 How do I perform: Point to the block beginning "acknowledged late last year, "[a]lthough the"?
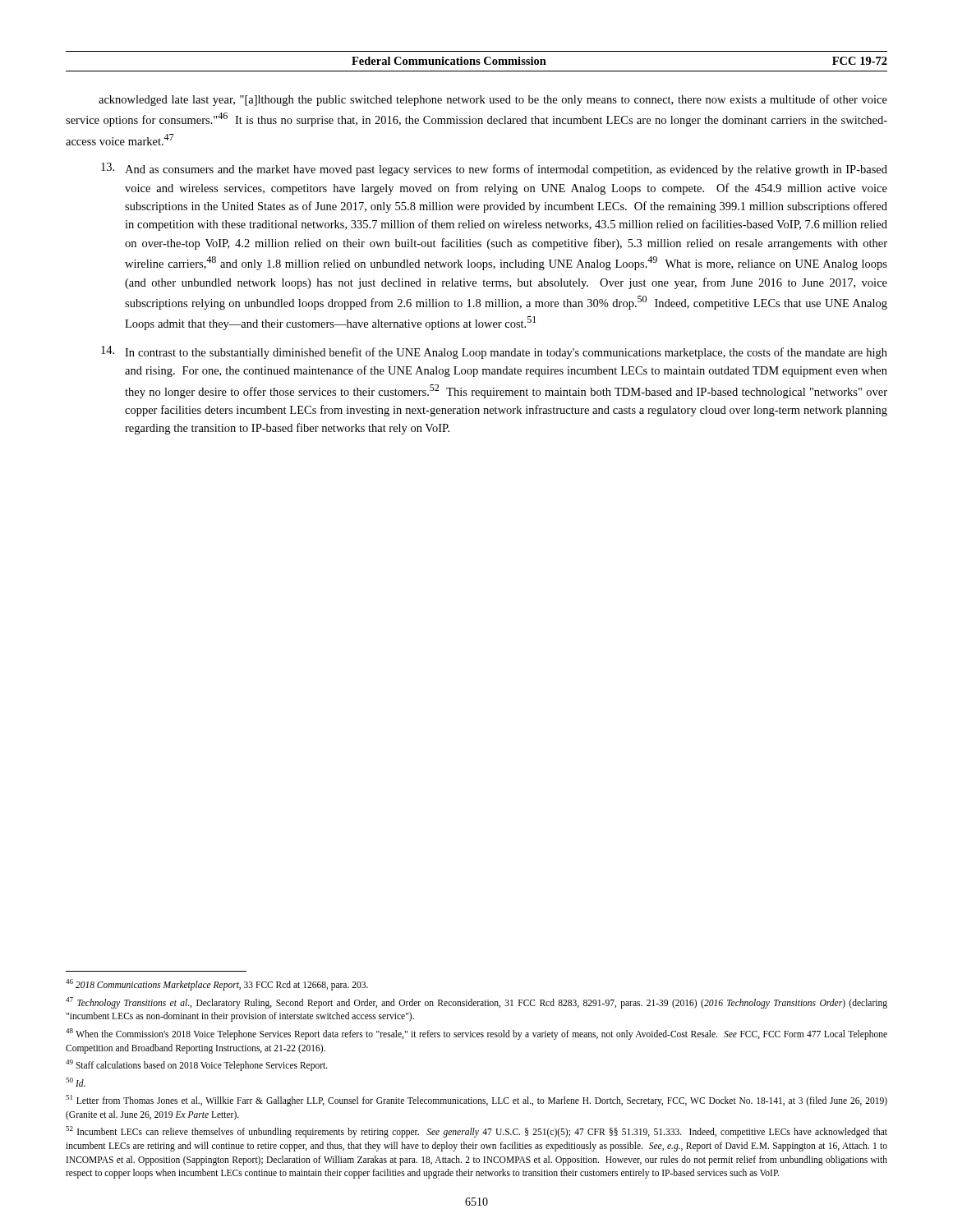(x=476, y=120)
